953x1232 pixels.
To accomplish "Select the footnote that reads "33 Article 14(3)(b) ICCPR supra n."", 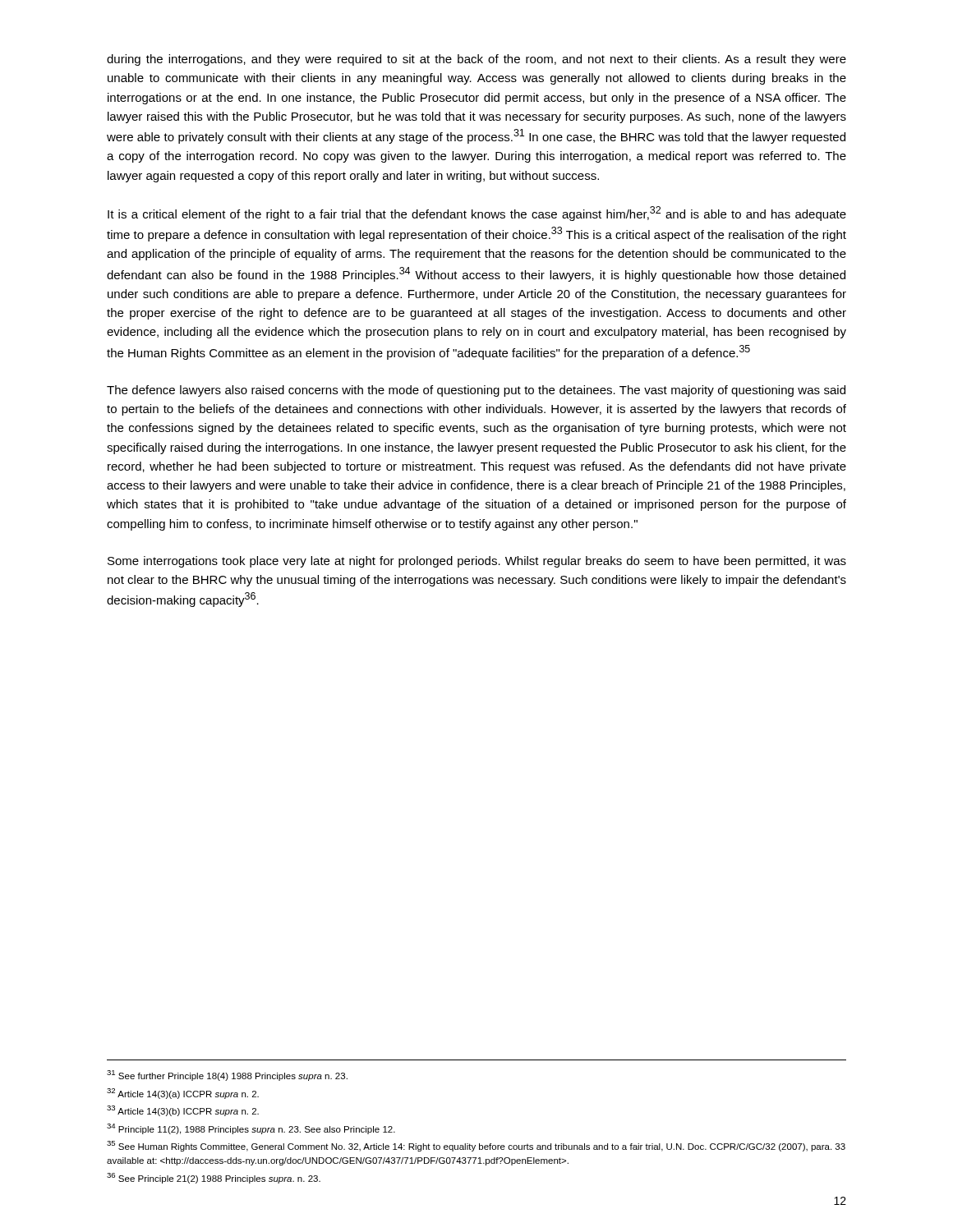I will [x=183, y=1110].
